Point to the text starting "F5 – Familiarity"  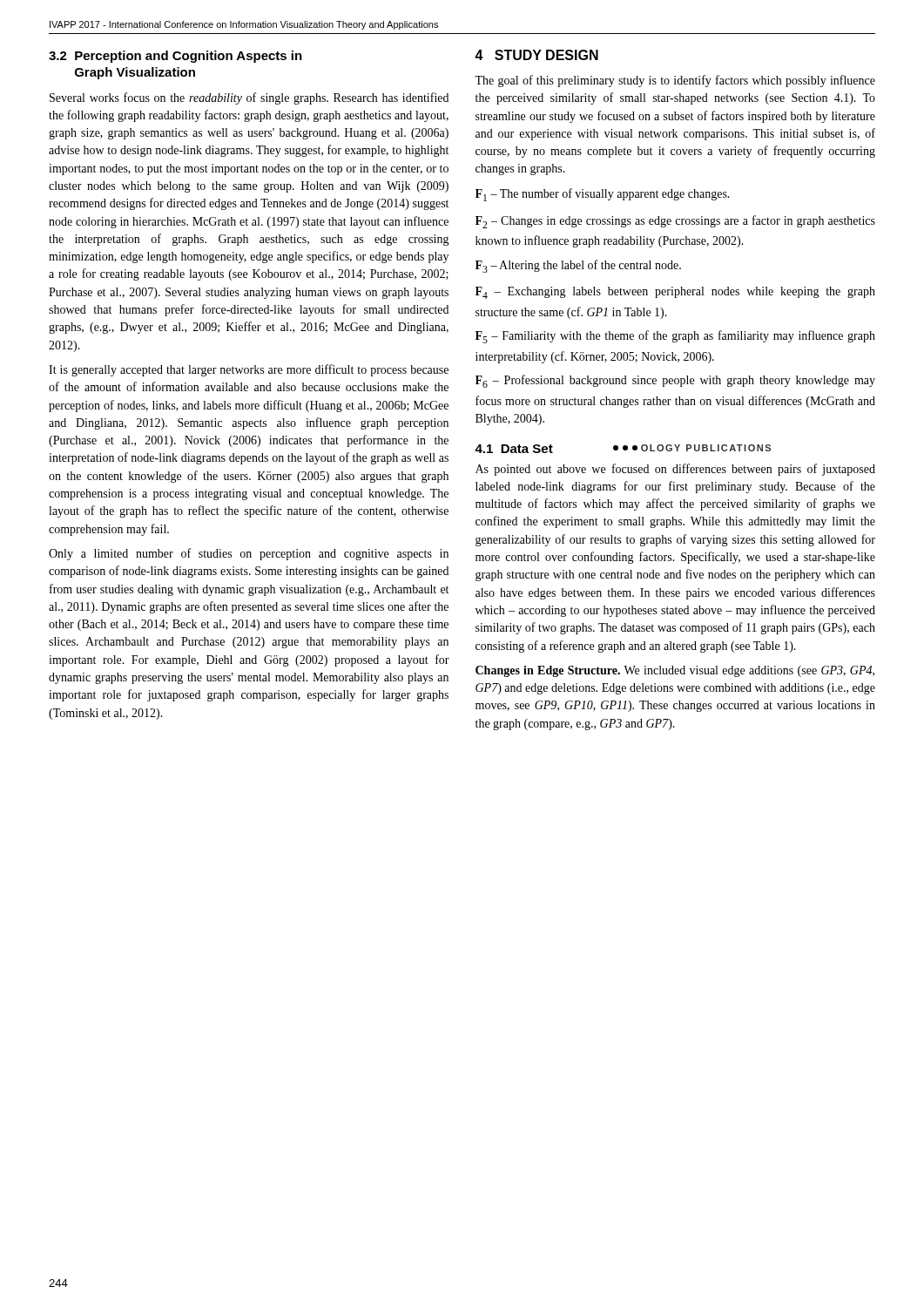675,347
